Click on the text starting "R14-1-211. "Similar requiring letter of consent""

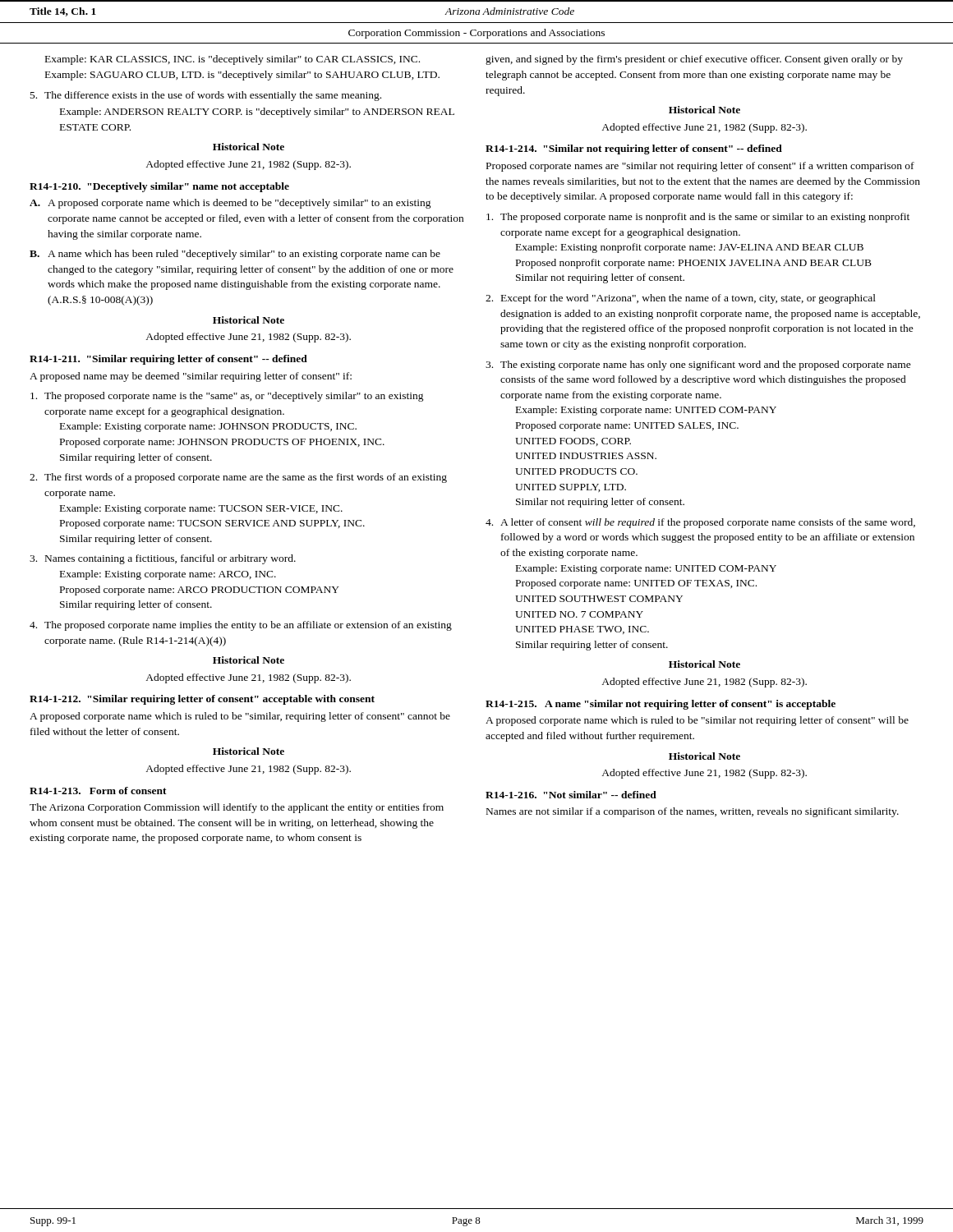(168, 358)
